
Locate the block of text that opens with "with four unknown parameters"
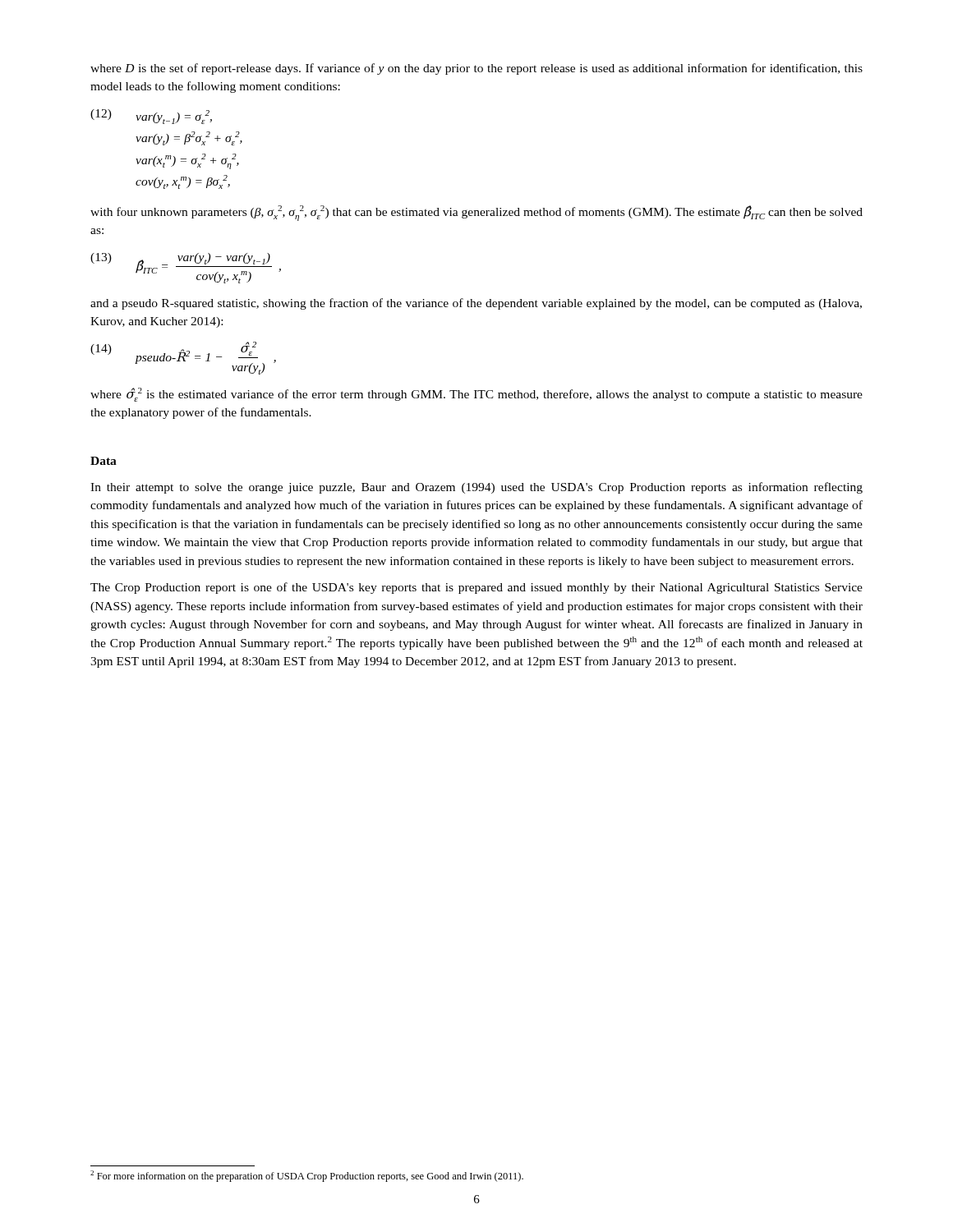click(476, 221)
